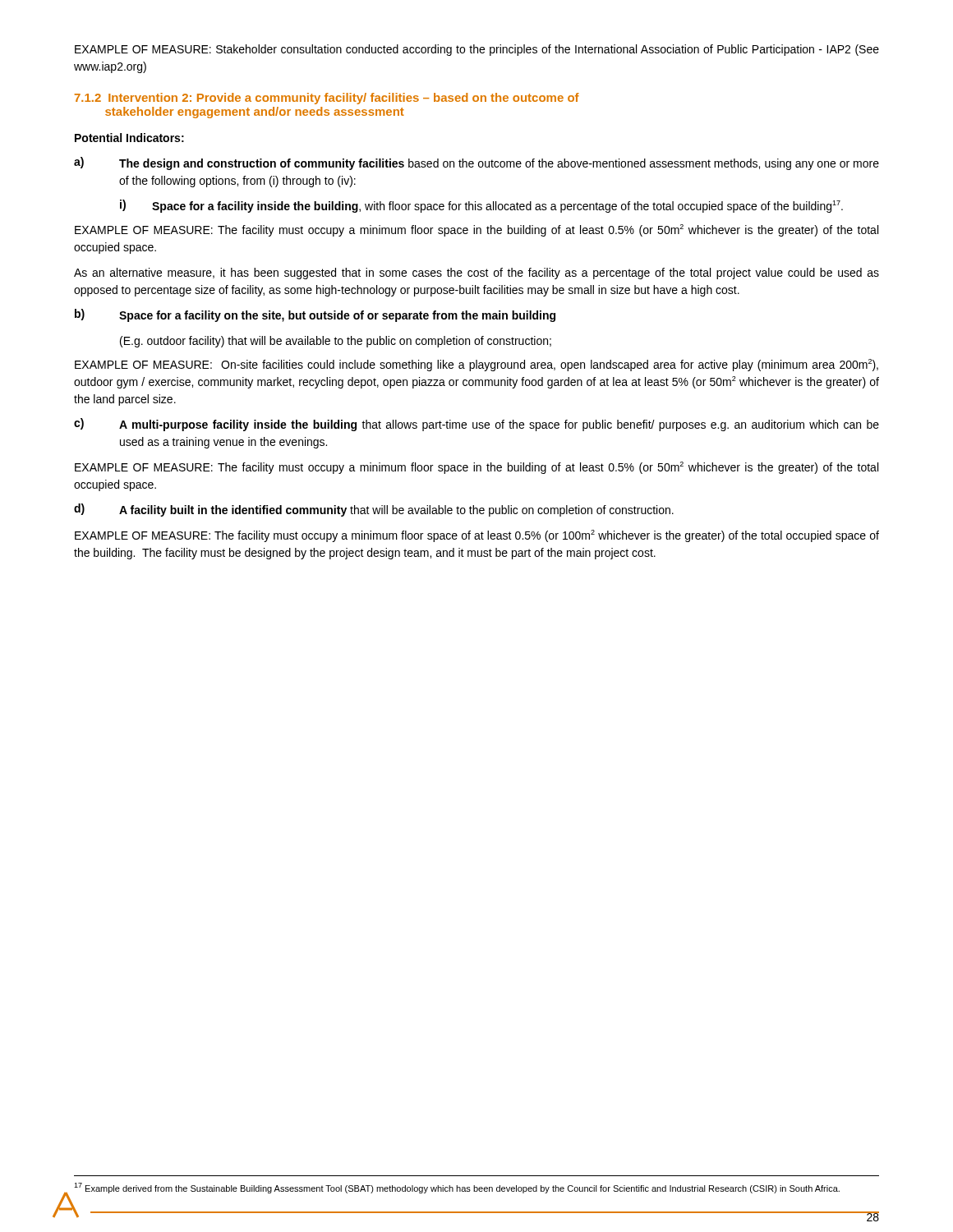Locate the section header
Viewport: 953px width, 1232px height.
[x=326, y=104]
